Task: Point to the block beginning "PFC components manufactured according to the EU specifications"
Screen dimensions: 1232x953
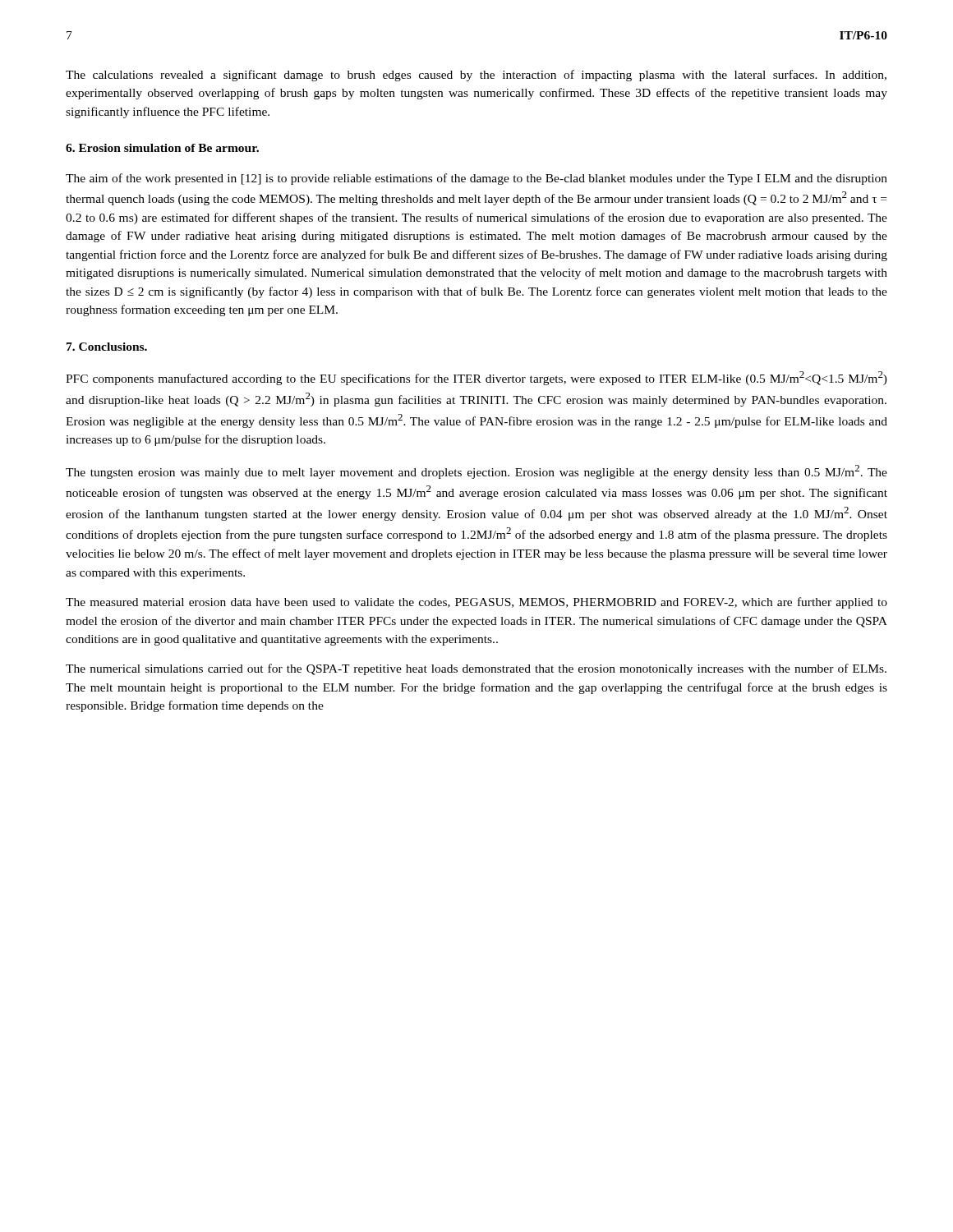Action: point(476,407)
